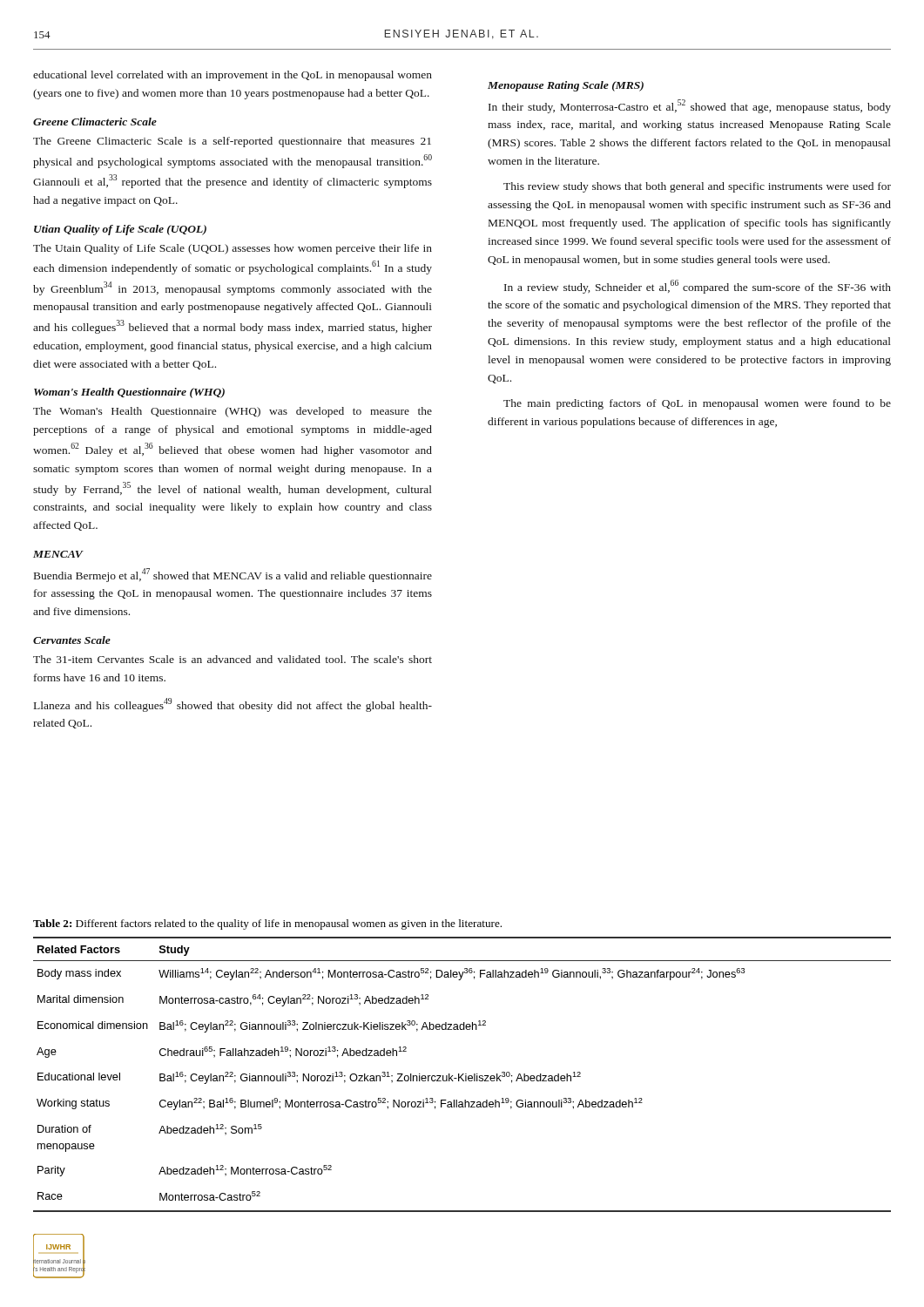Point to the text block starting "Utian Quality of Life"
The image size is (924, 1307).
120,228
